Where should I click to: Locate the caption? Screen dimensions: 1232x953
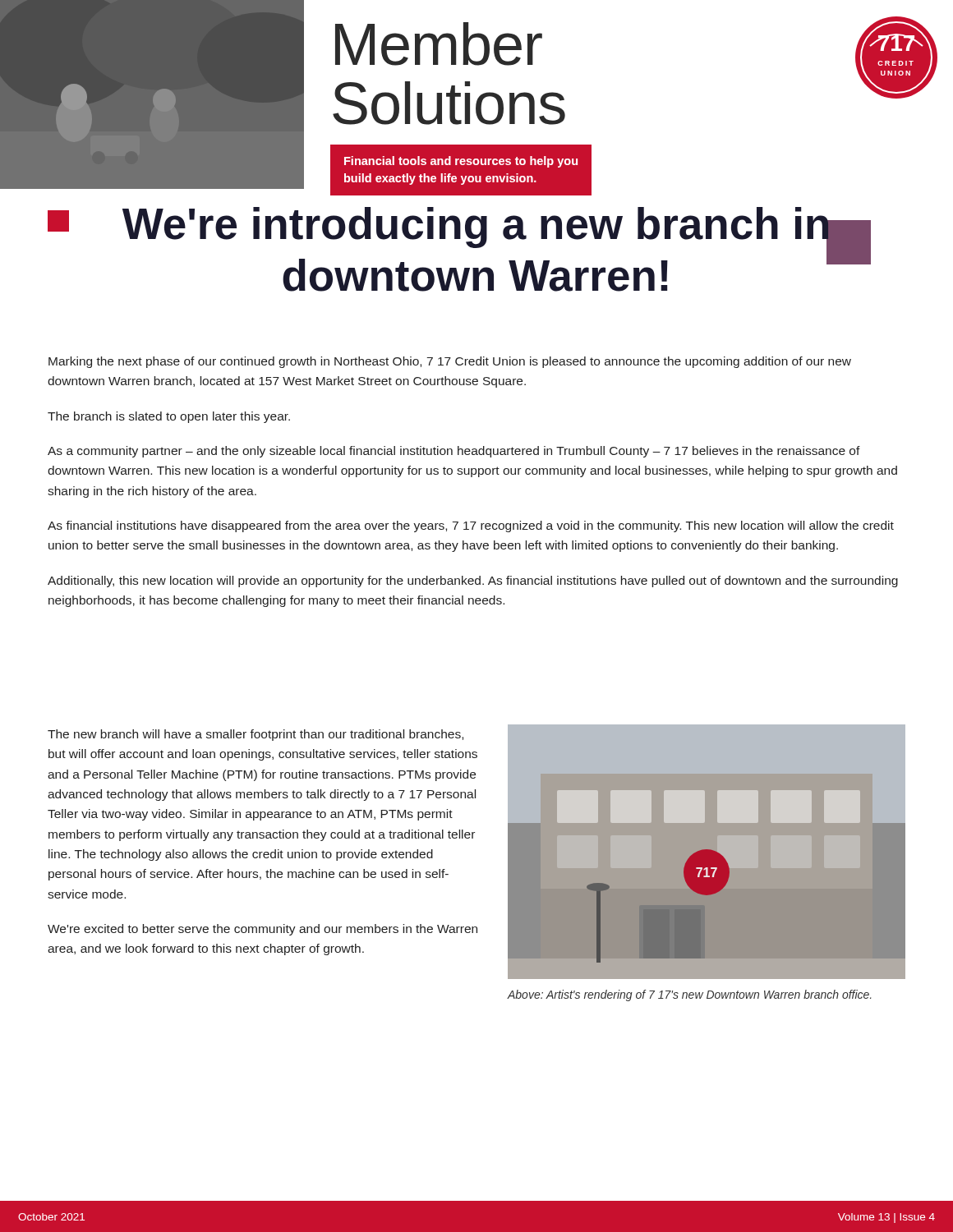(690, 995)
